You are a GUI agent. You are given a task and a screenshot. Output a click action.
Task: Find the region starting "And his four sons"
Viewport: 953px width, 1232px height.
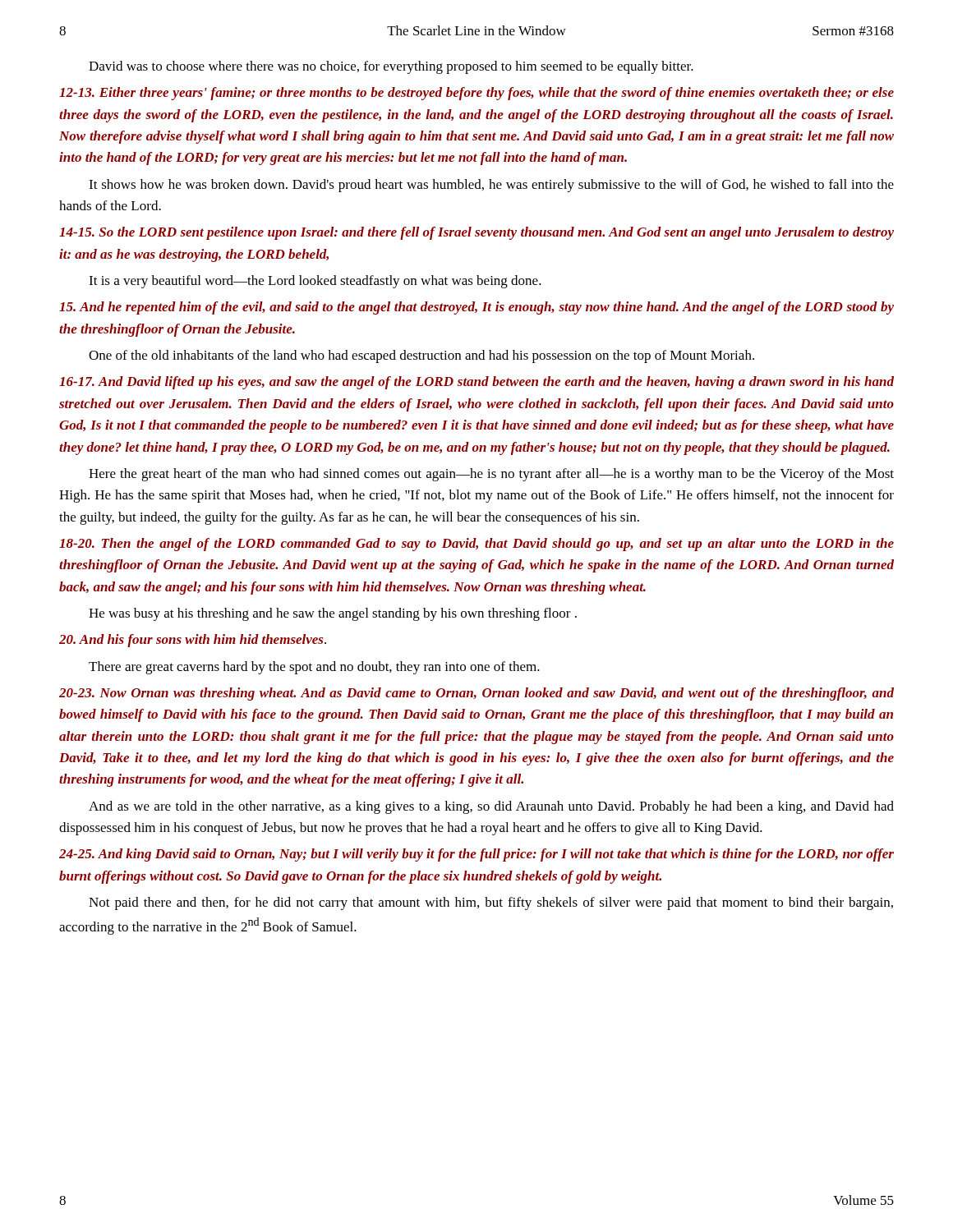(193, 641)
